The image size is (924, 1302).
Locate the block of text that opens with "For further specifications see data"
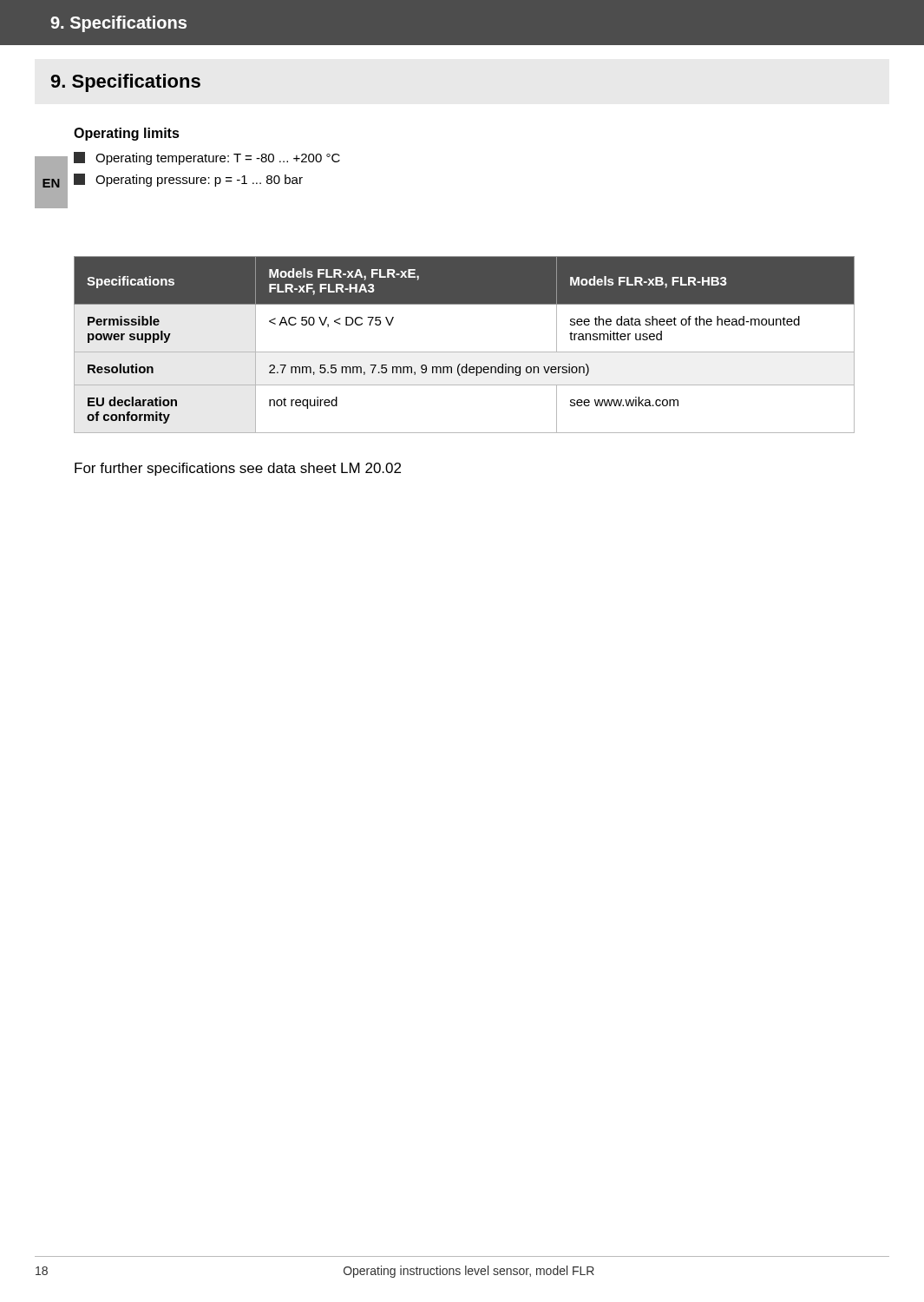[x=238, y=468]
